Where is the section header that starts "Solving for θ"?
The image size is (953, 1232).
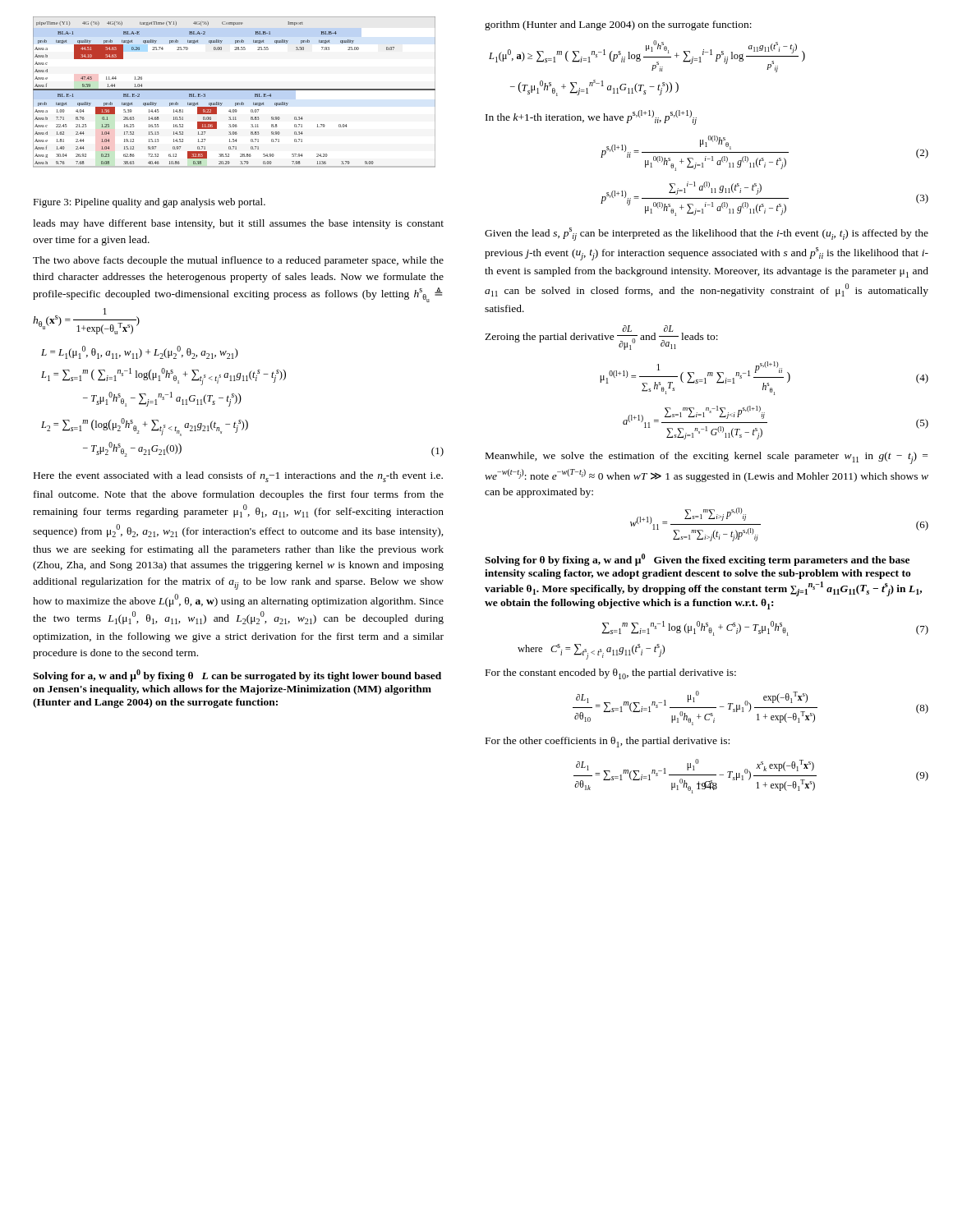click(x=704, y=581)
